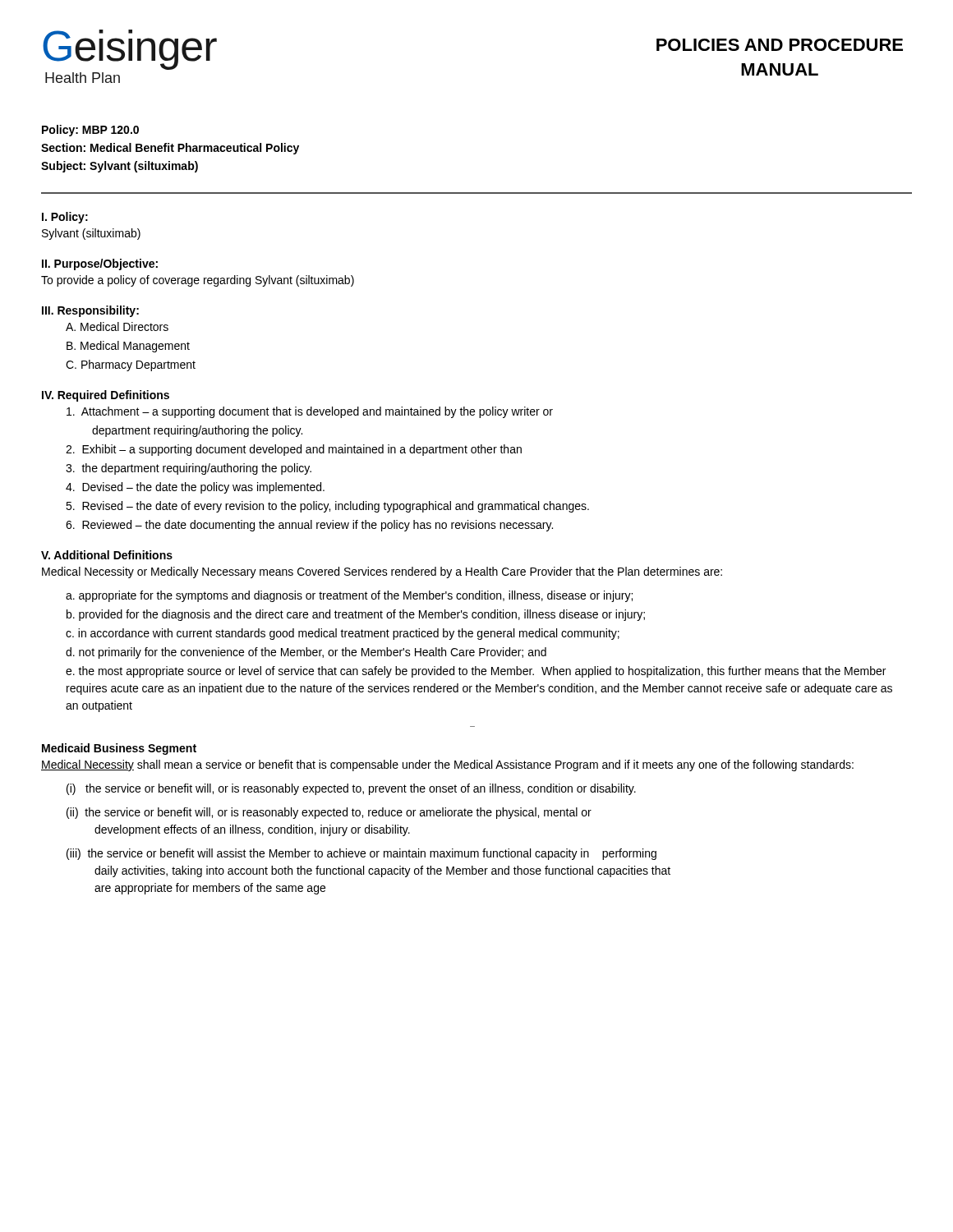Click on the text block that reads "Medical Necessity shall mean a service or benefit"
953x1232 pixels.
pyautogui.click(x=448, y=765)
